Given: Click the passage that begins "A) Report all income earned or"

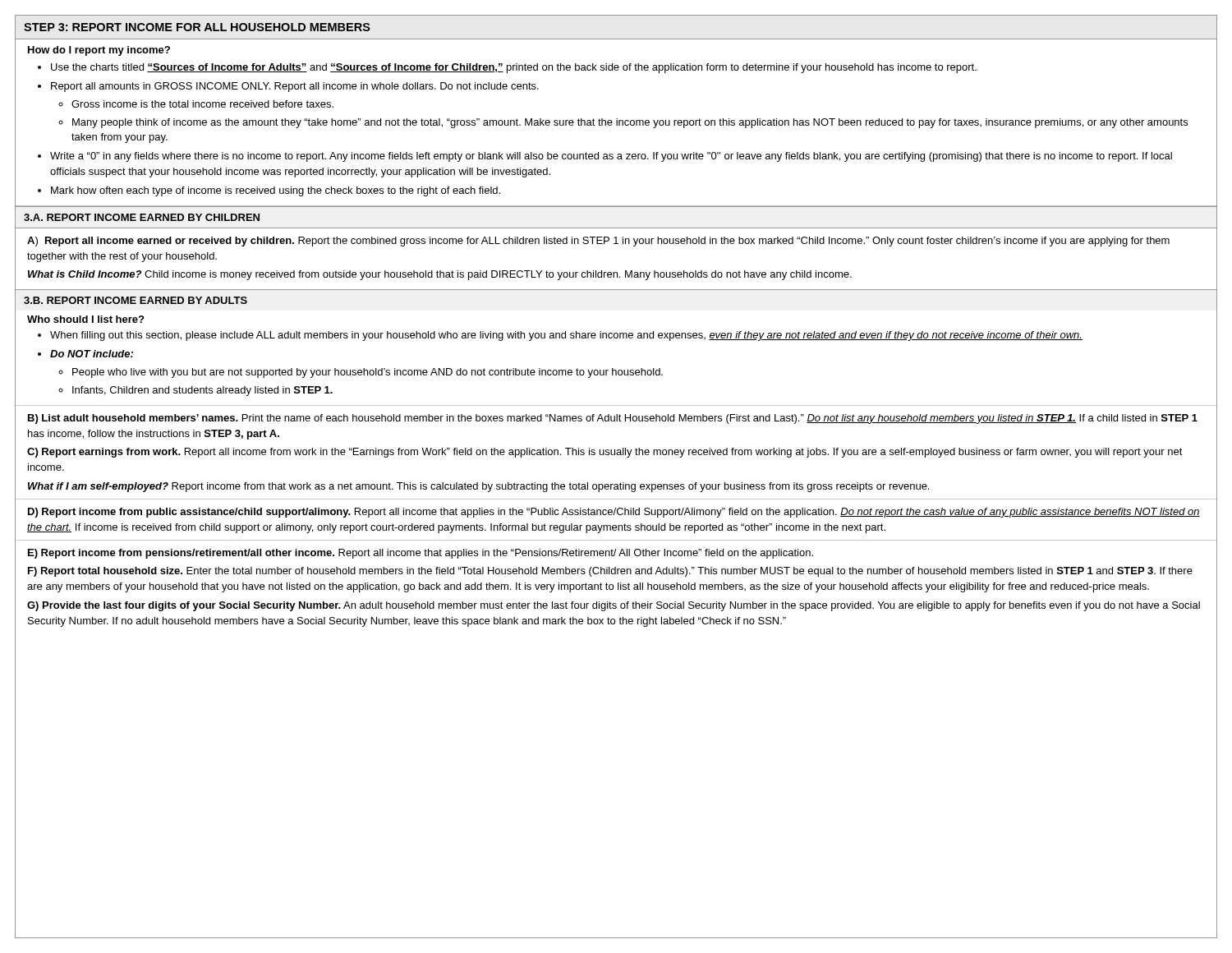Looking at the screenshot, I should [598, 242].
